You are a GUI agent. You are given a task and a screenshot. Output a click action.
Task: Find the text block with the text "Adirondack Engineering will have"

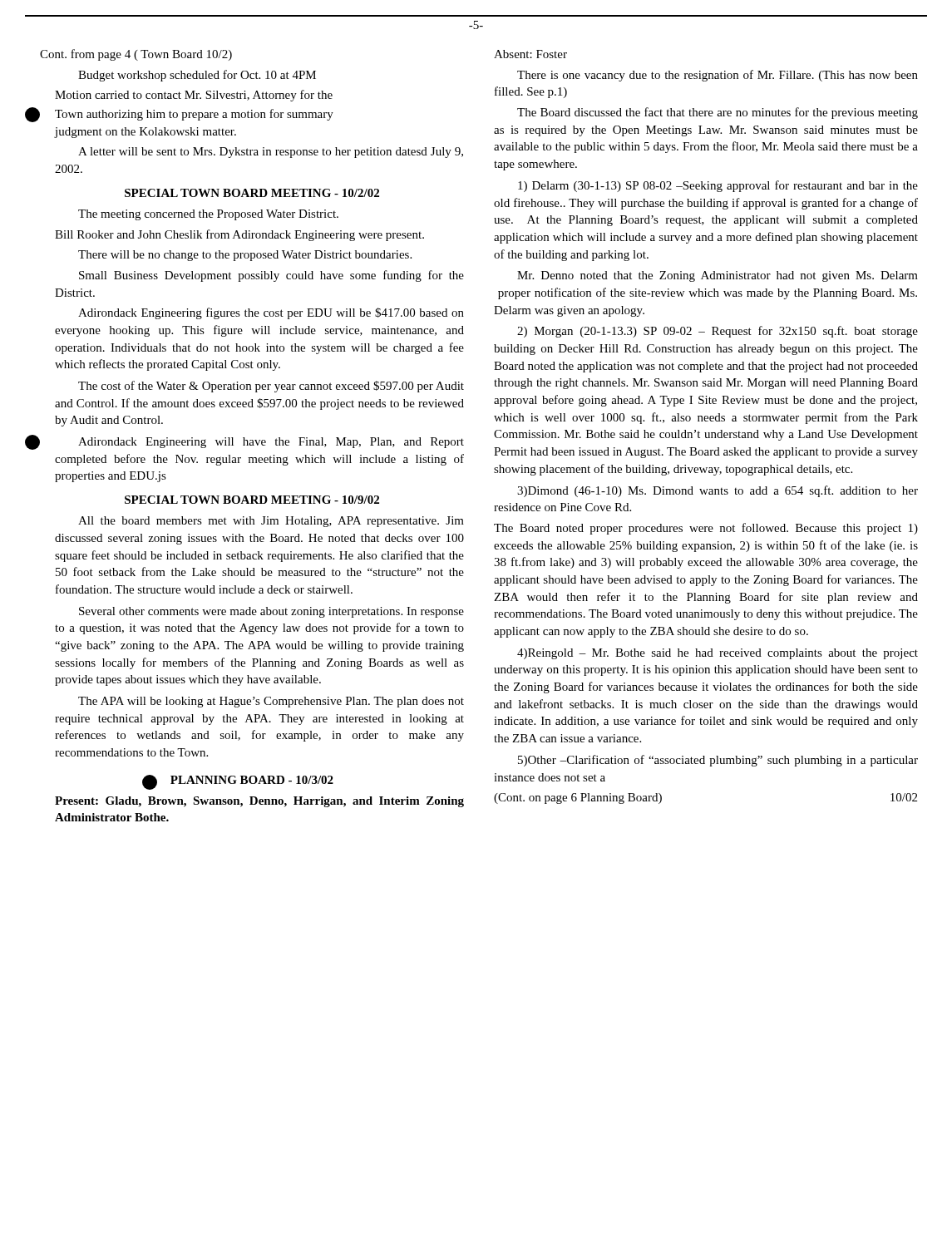tap(259, 459)
